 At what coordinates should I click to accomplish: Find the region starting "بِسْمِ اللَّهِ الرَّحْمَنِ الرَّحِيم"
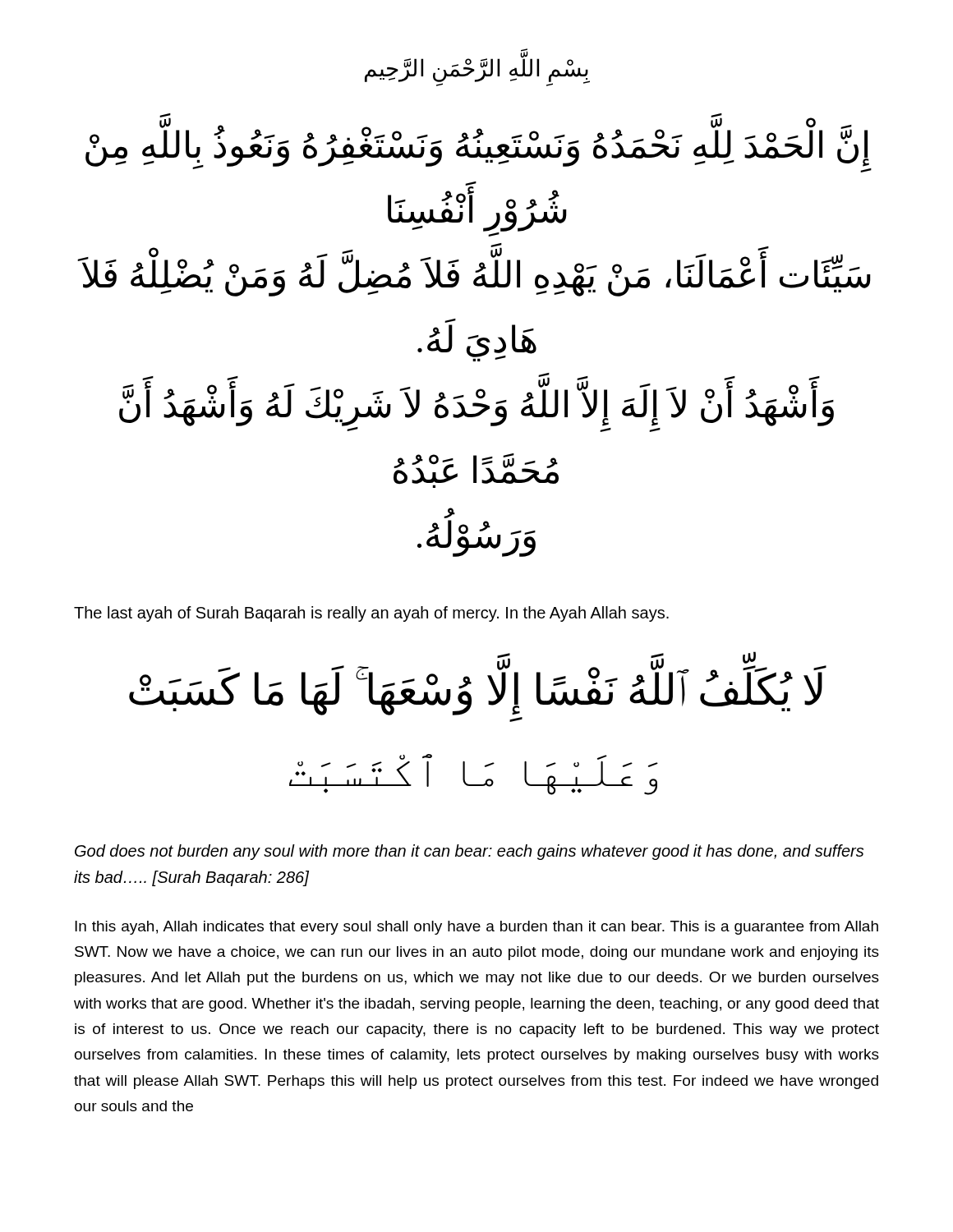(476, 69)
